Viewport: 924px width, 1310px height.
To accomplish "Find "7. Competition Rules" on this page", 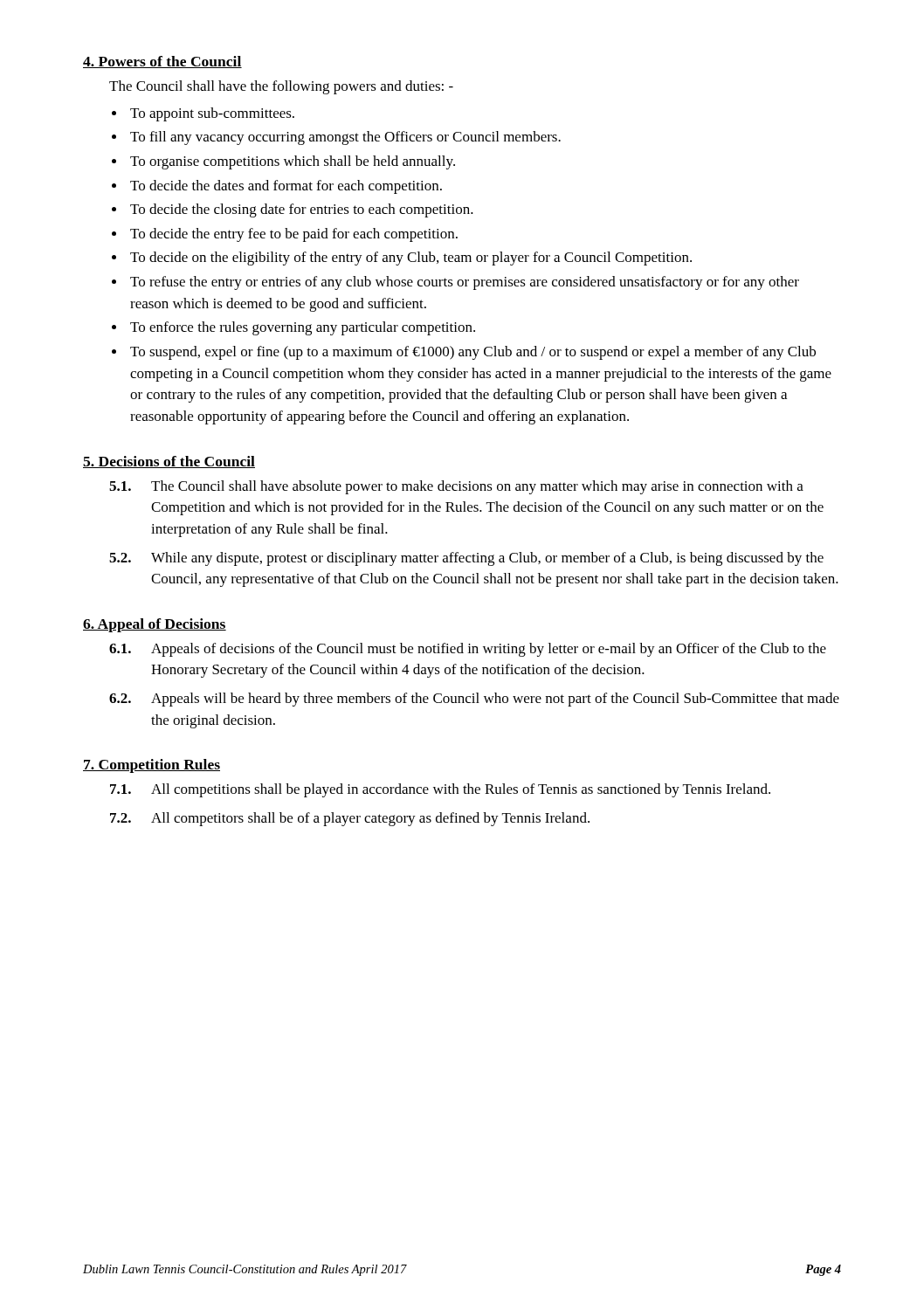I will (x=152, y=764).
